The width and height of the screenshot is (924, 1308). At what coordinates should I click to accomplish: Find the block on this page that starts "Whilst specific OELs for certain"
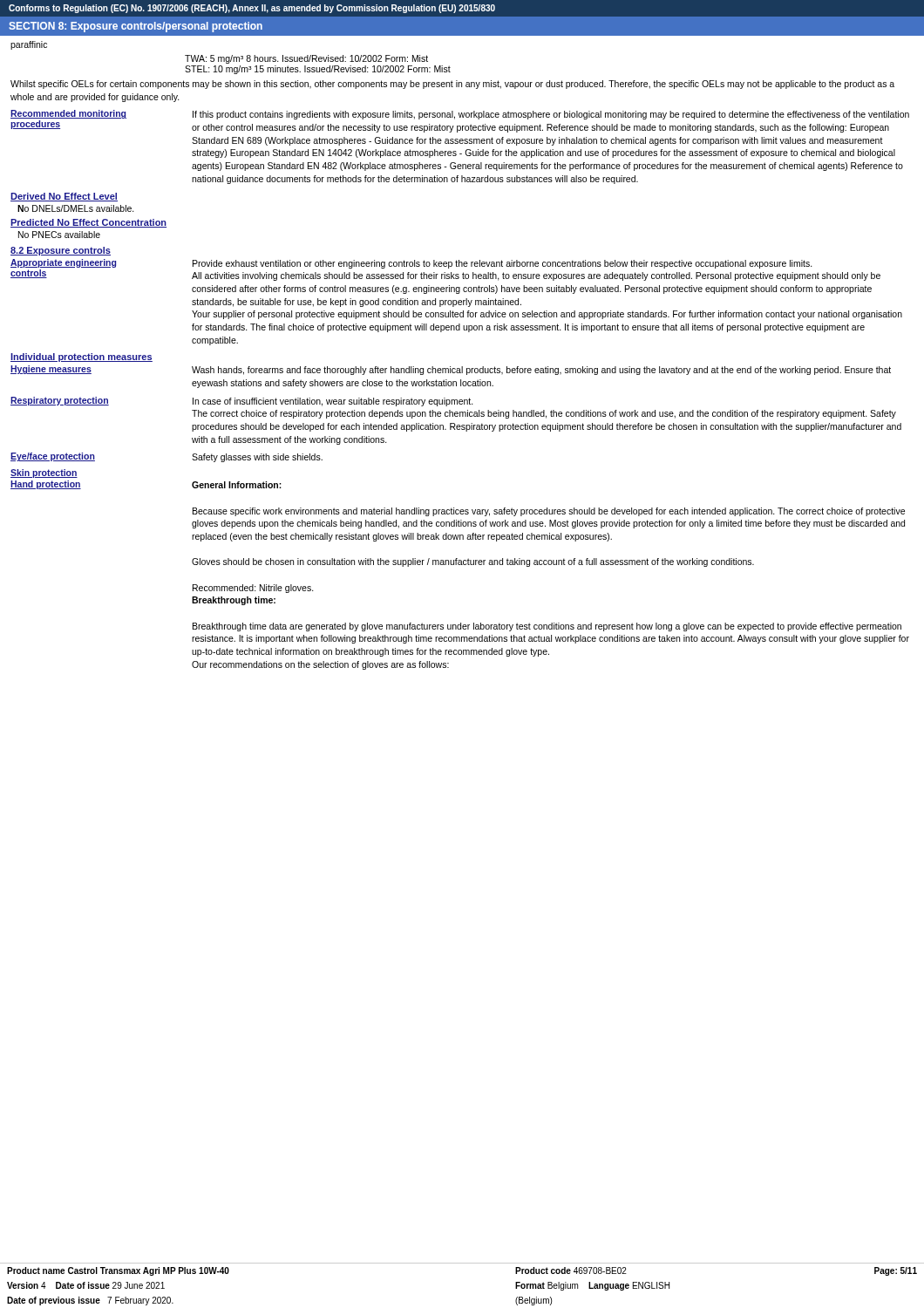click(452, 90)
